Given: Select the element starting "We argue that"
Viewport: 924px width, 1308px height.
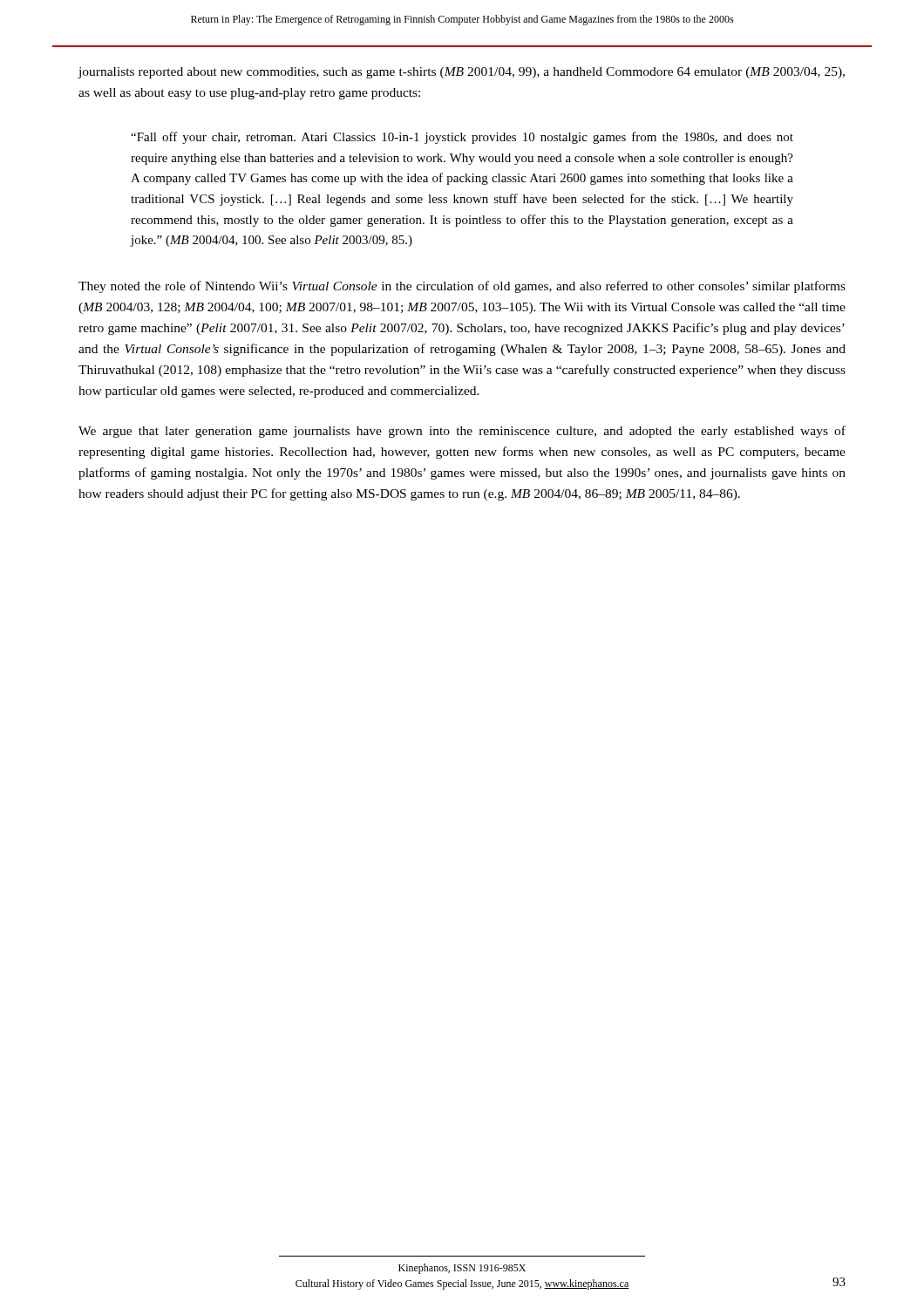Looking at the screenshot, I should 462,462.
